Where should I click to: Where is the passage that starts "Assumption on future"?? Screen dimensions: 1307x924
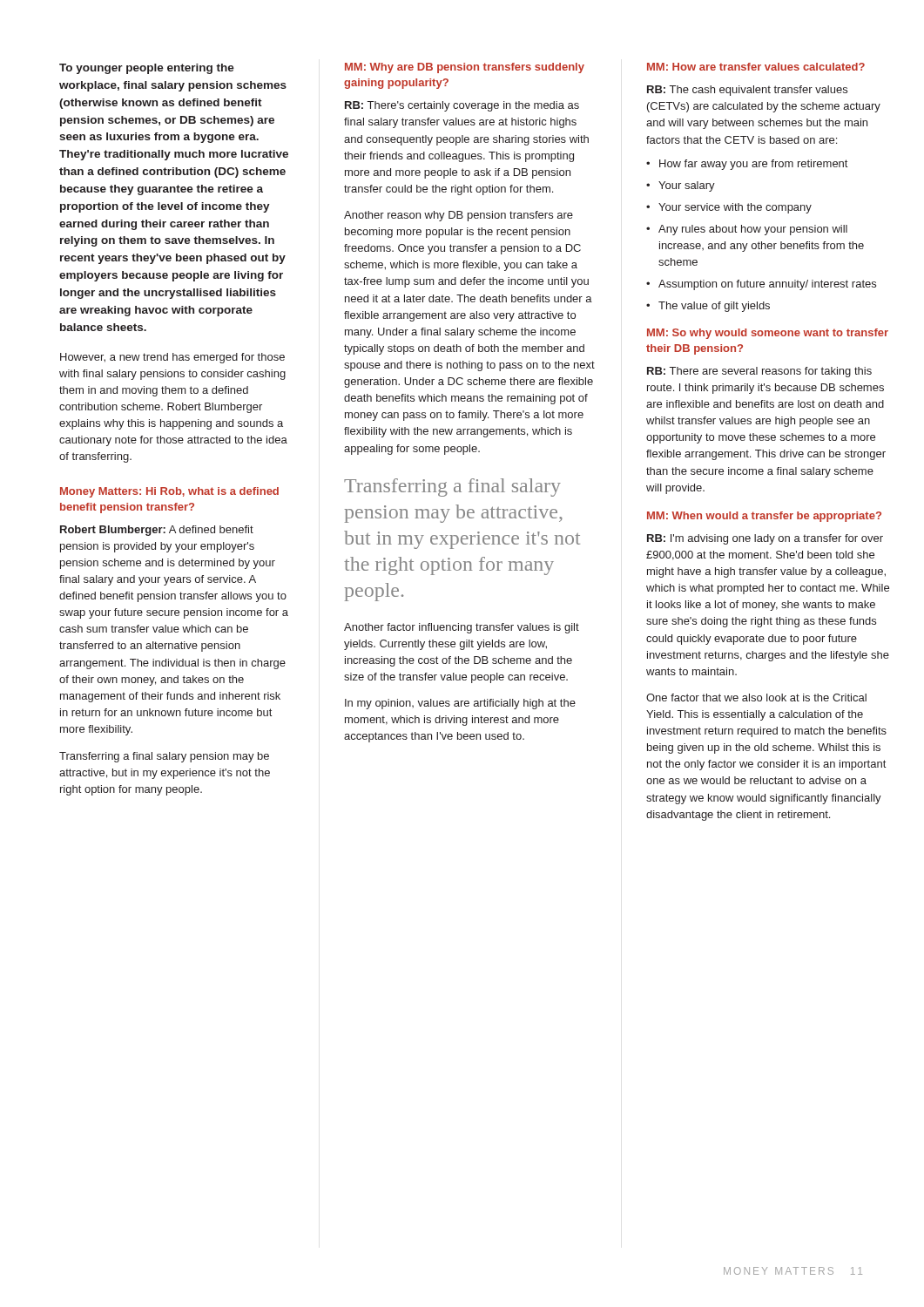pos(768,284)
